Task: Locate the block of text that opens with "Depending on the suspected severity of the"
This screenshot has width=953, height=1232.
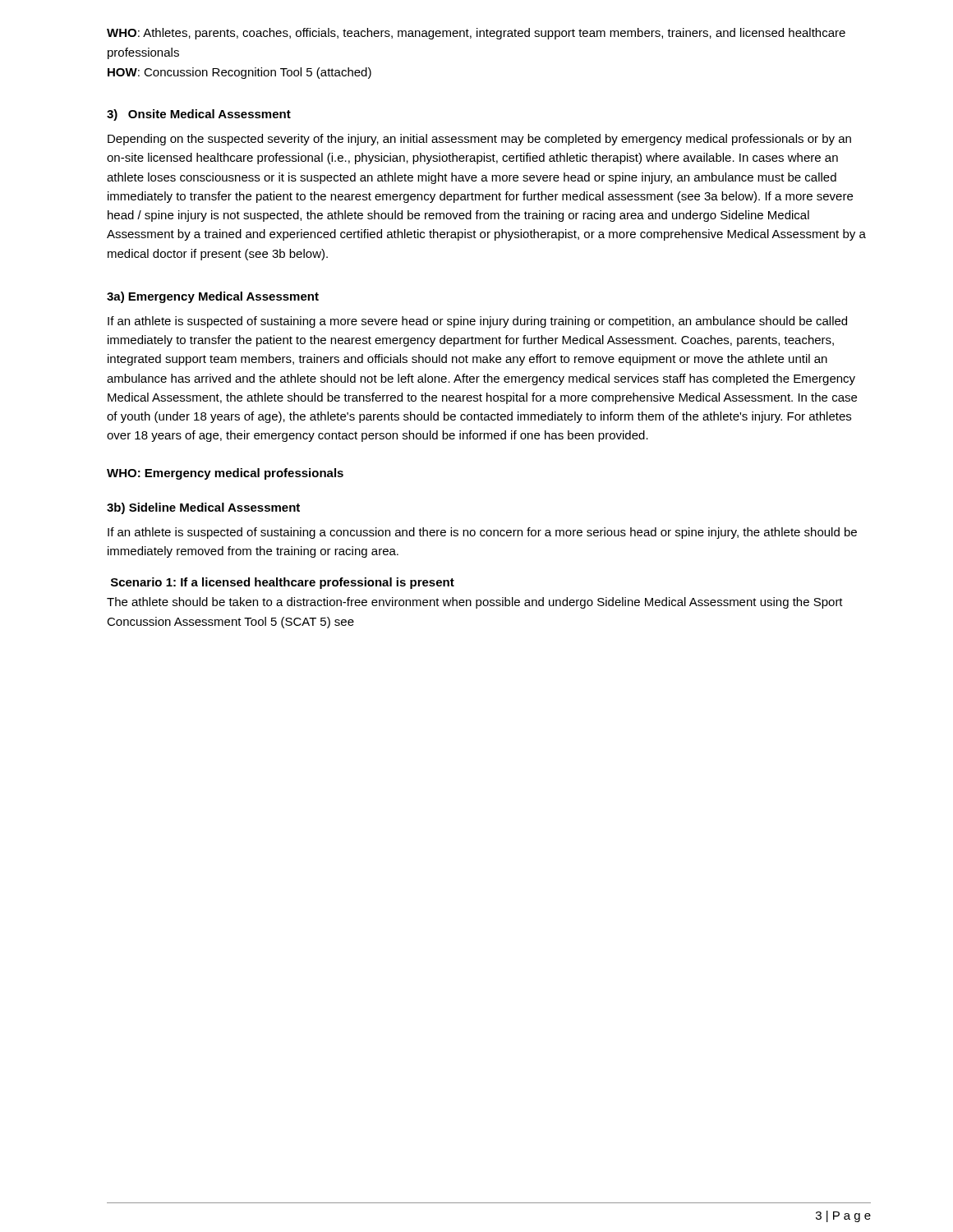Action: pyautogui.click(x=486, y=196)
